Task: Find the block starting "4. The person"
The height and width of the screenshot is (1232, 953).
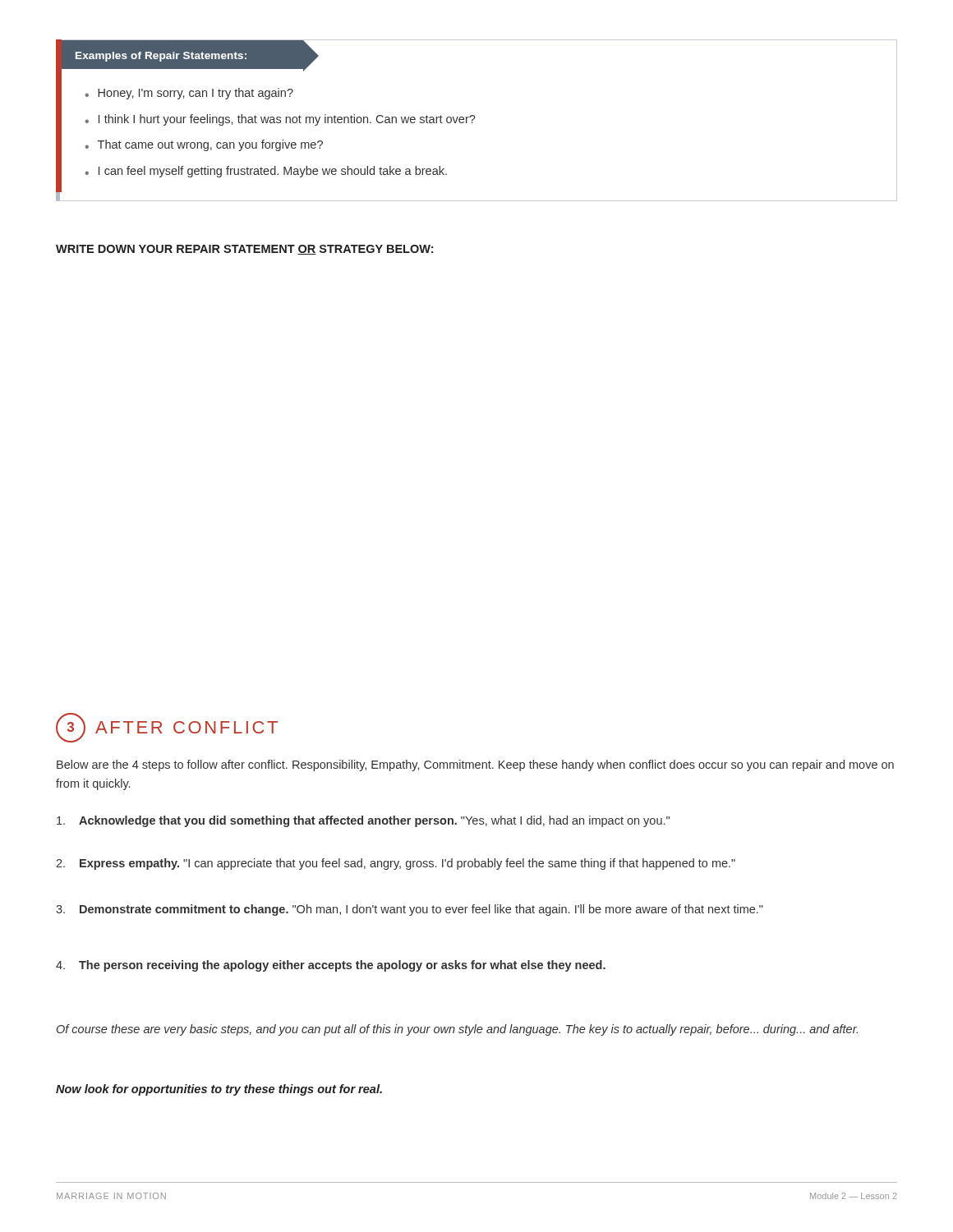Action: [331, 966]
